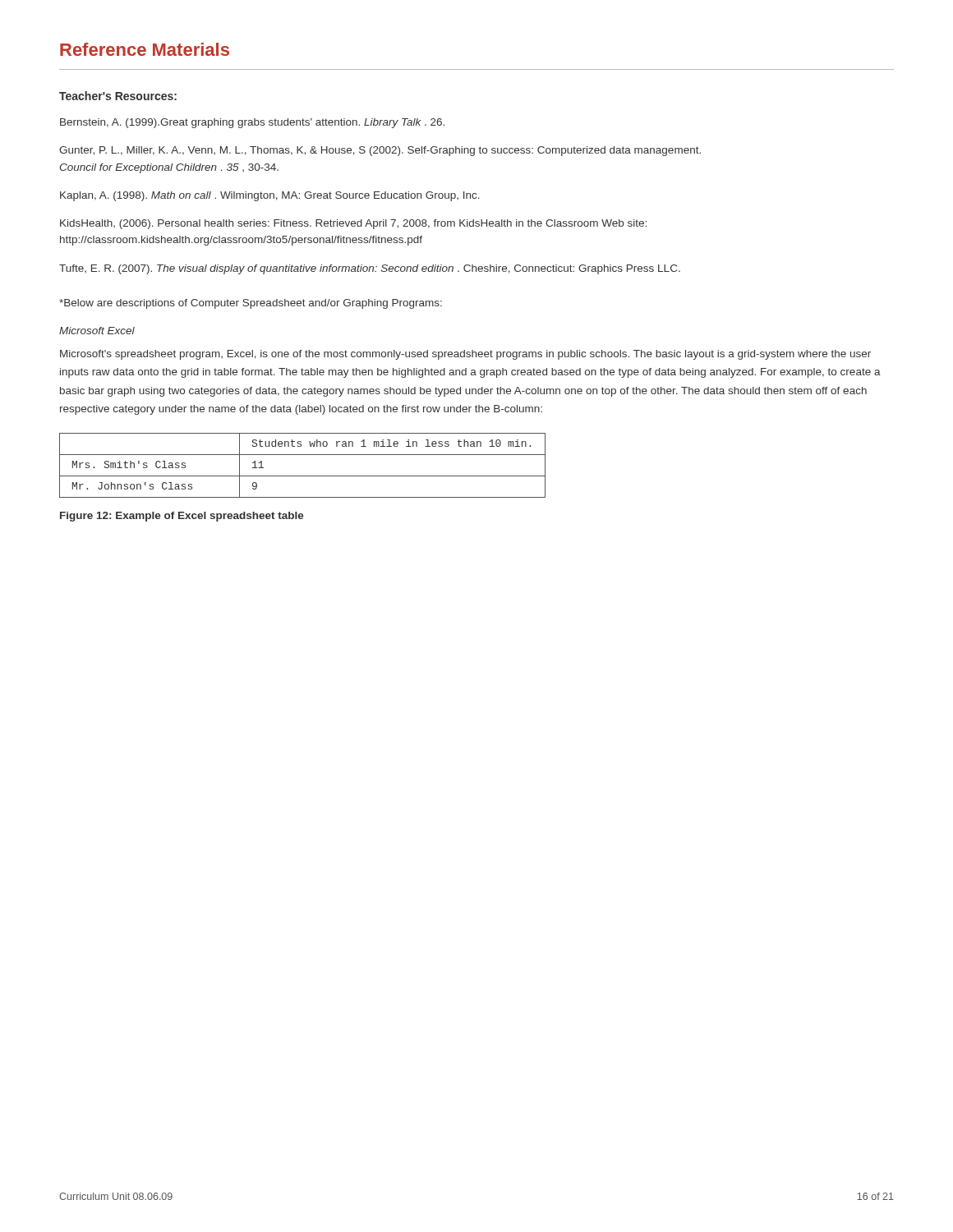Find the caption containing "Figure 12: Example of"
Viewport: 953px width, 1232px height.
(182, 517)
